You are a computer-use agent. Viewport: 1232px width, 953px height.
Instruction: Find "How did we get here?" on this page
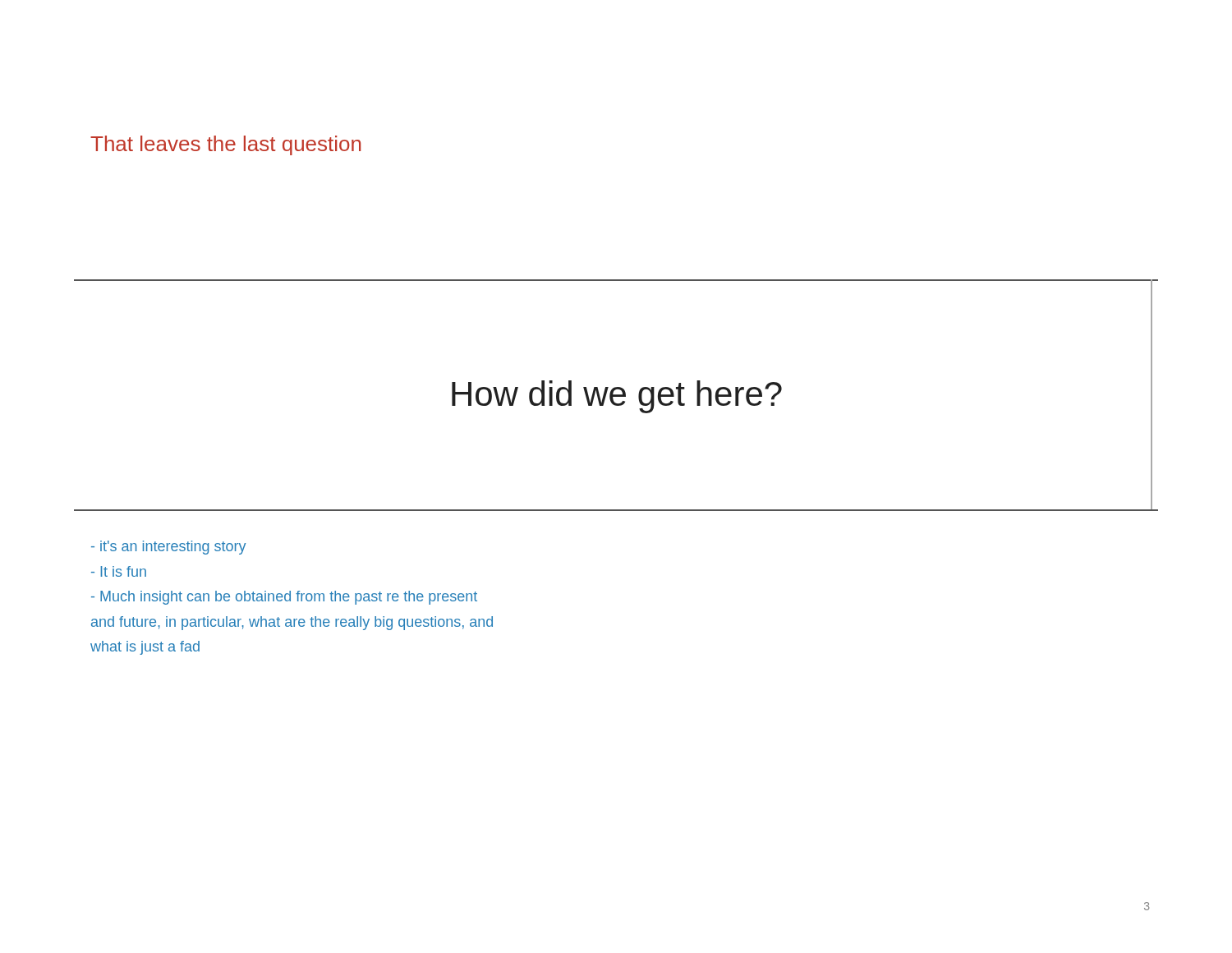coord(616,394)
